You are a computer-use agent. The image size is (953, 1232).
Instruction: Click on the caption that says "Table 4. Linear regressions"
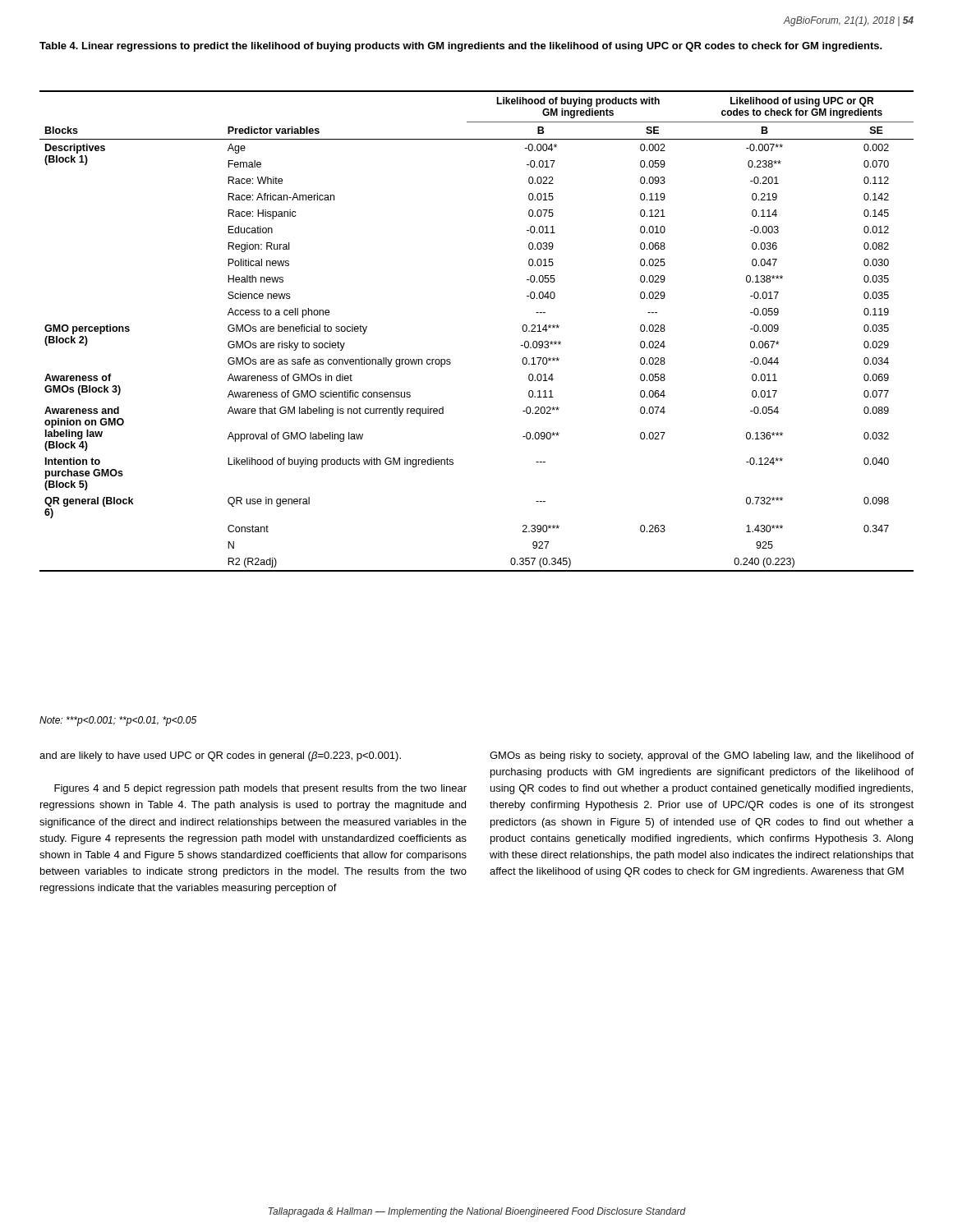(x=461, y=46)
